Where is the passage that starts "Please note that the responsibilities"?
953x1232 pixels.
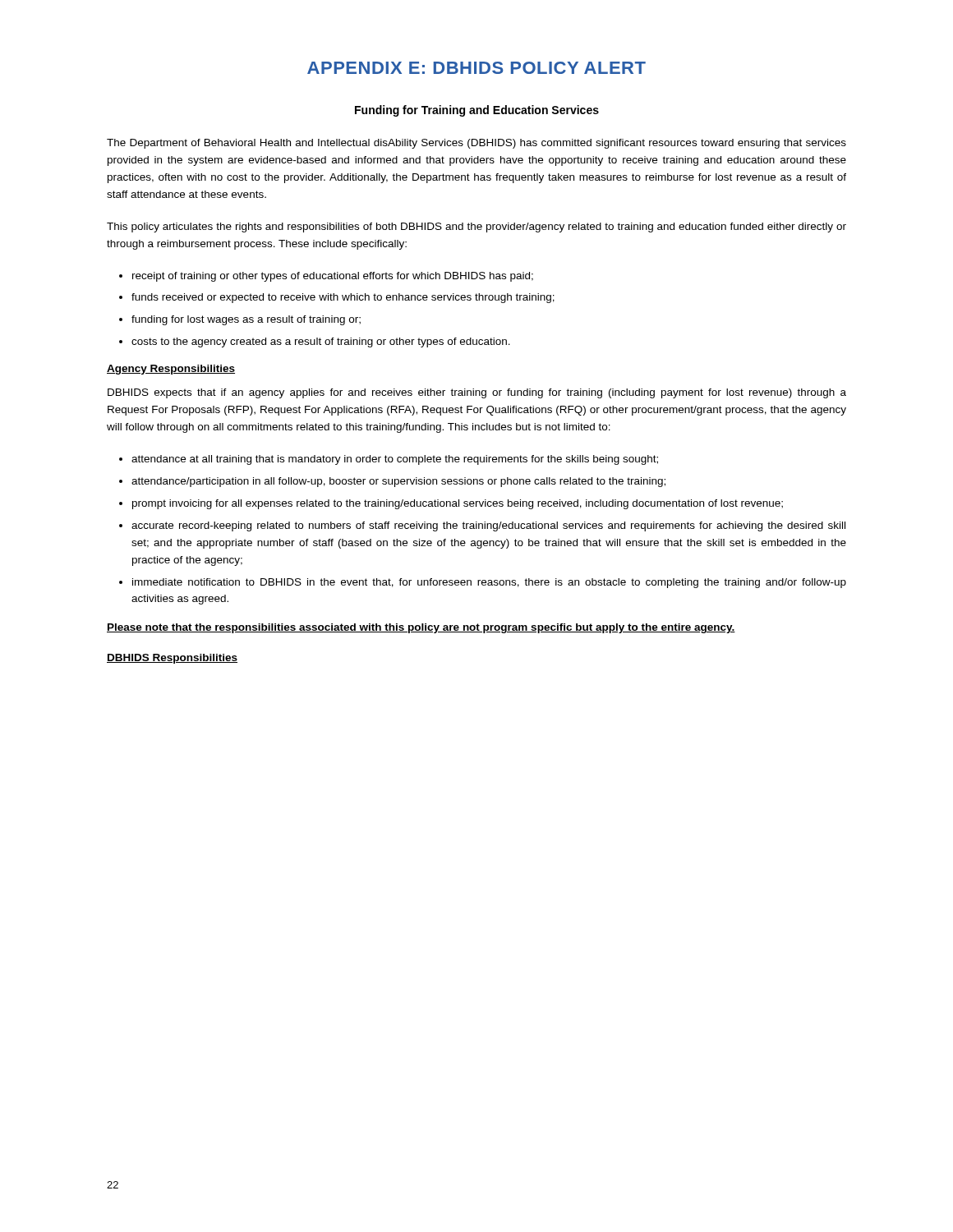tap(421, 627)
